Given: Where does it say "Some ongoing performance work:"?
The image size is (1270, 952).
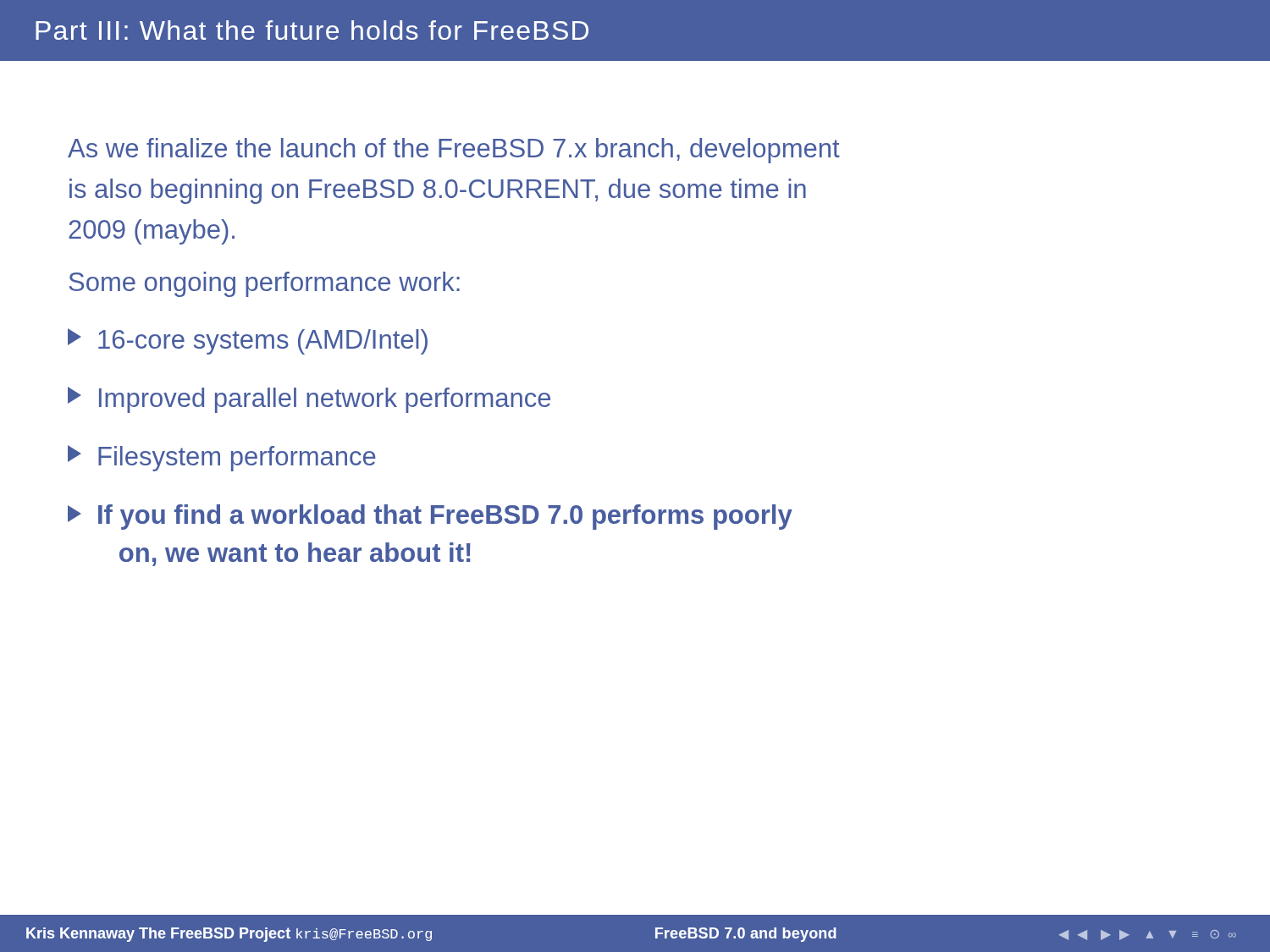Looking at the screenshot, I should click(265, 282).
